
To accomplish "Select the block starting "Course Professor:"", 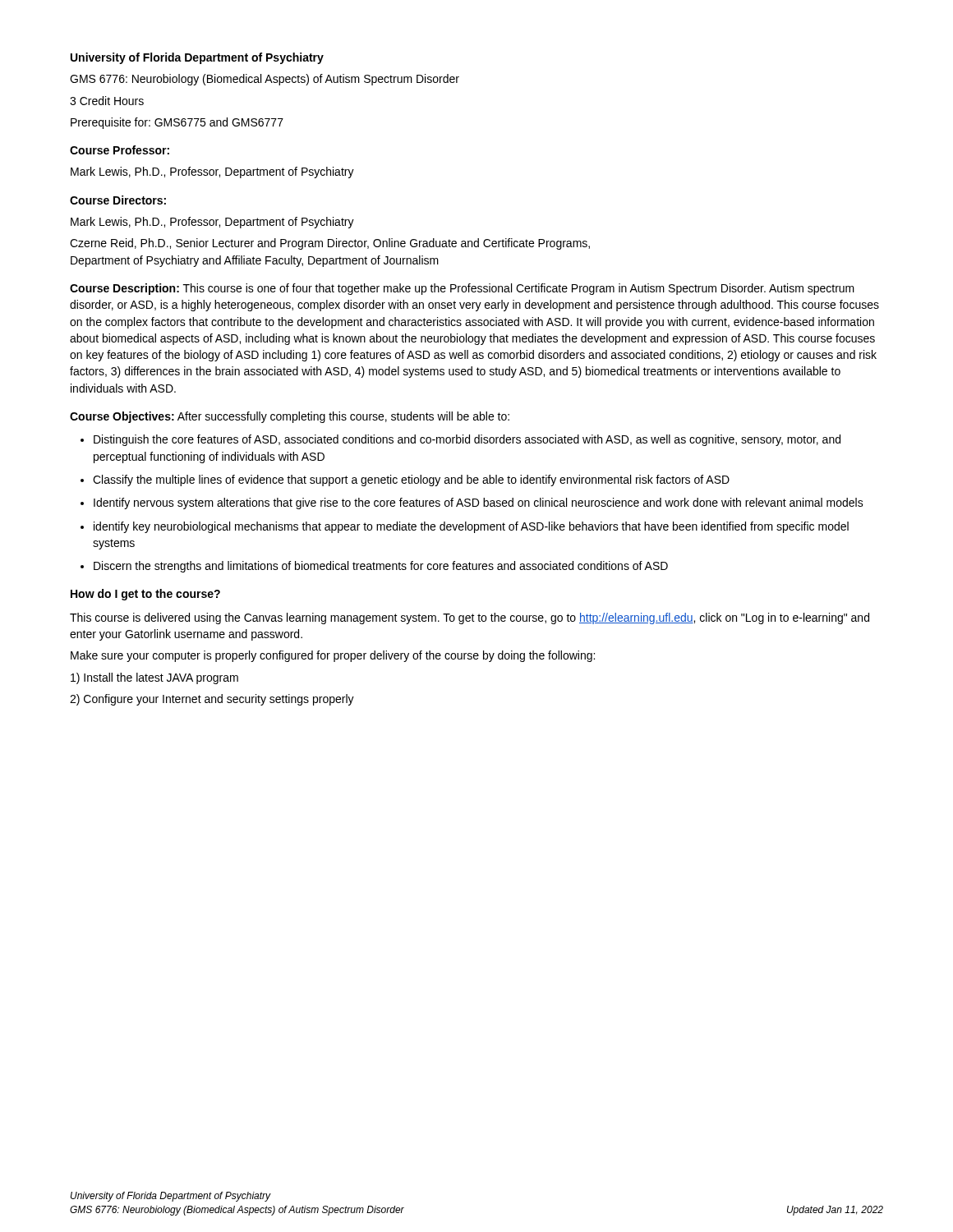I will (120, 150).
